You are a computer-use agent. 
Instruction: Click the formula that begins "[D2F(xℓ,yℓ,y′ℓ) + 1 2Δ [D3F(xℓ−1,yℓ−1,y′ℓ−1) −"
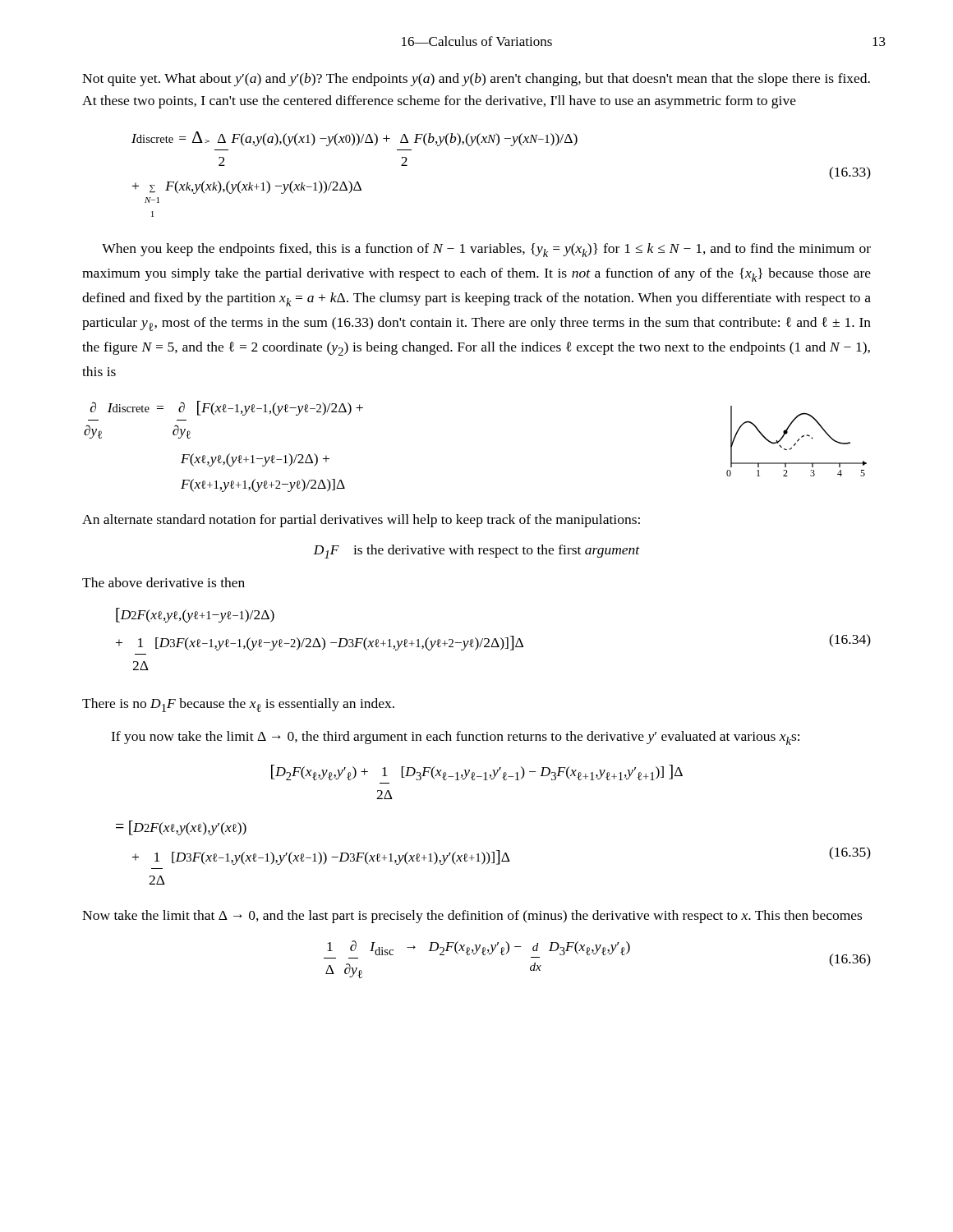pyautogui.click(x=476, y=783)
